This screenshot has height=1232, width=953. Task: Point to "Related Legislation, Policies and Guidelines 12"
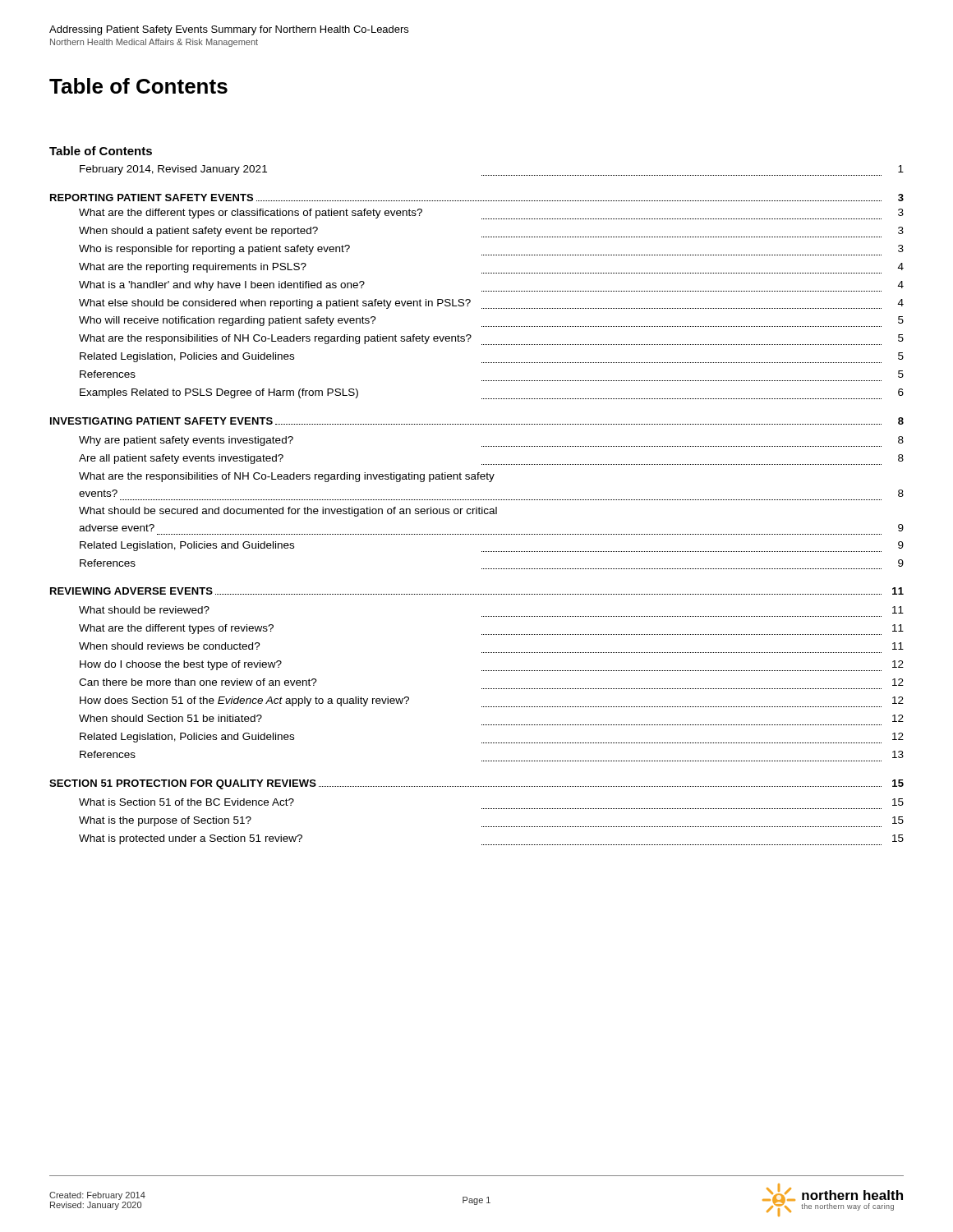coord(491,737)
